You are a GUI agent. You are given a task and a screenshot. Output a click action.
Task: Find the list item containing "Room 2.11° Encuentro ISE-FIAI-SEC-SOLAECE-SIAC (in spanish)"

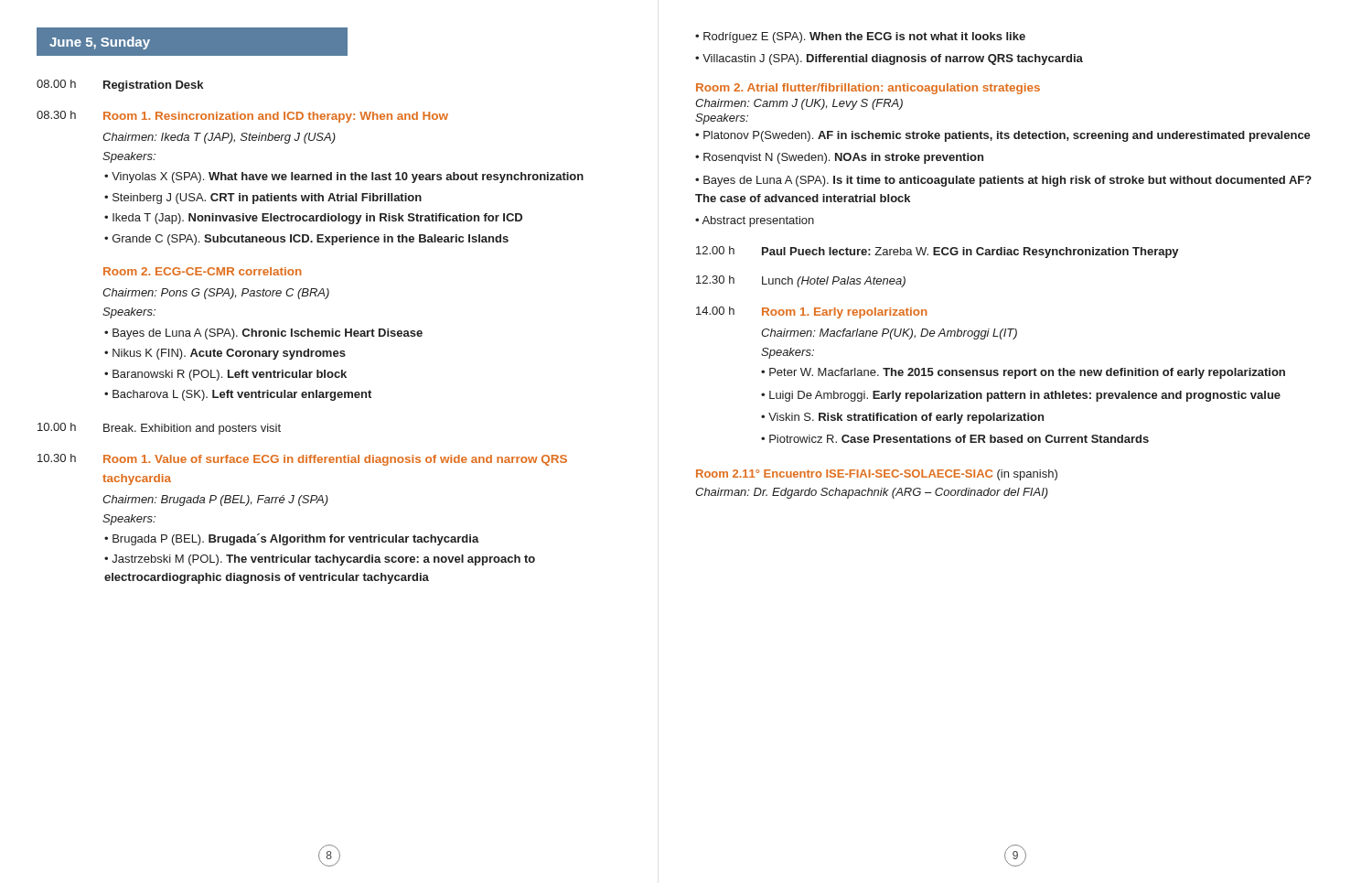1015,483
